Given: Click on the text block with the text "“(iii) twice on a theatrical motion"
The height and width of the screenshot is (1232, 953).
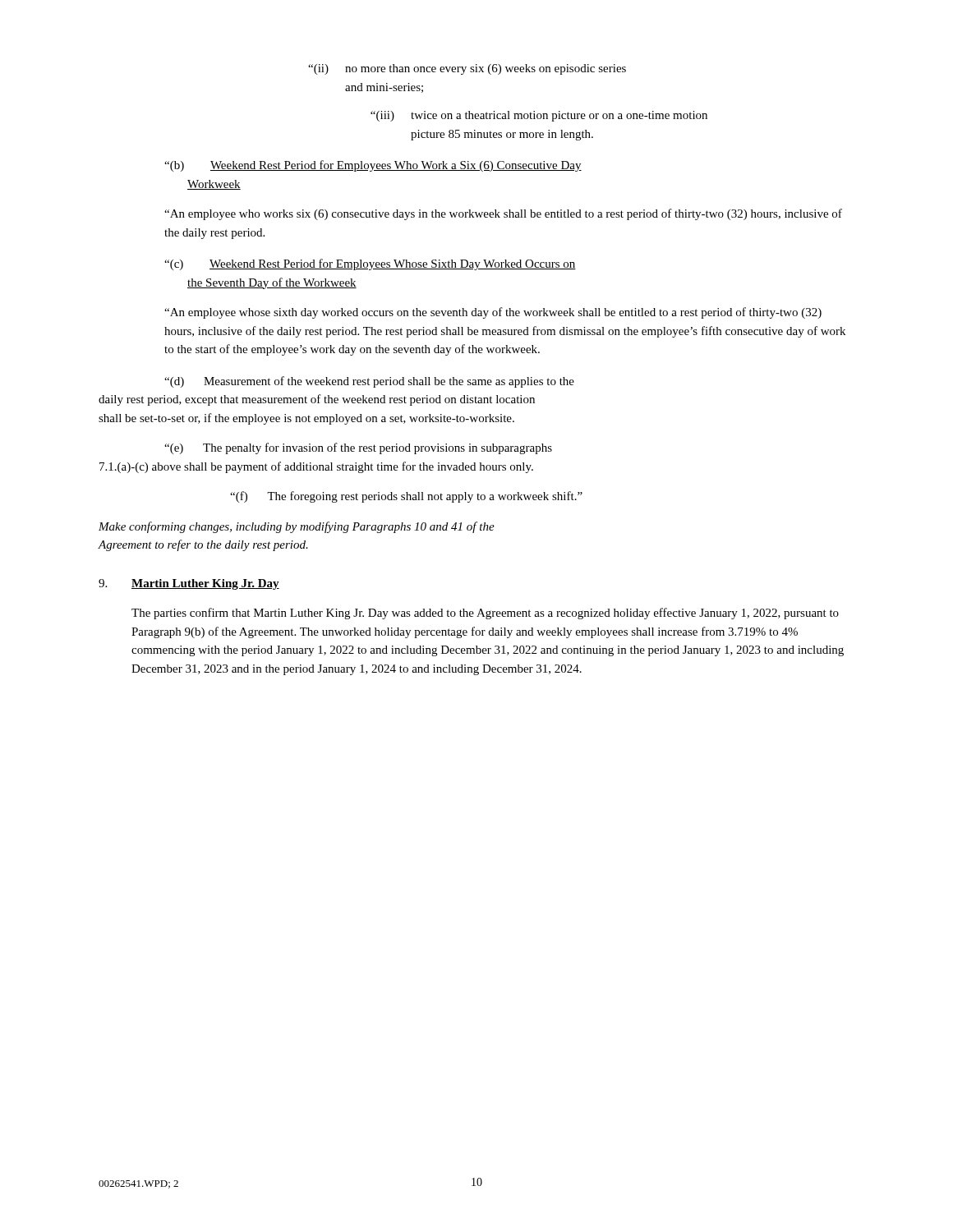Looking at the screenshot, I should [476, 124].
